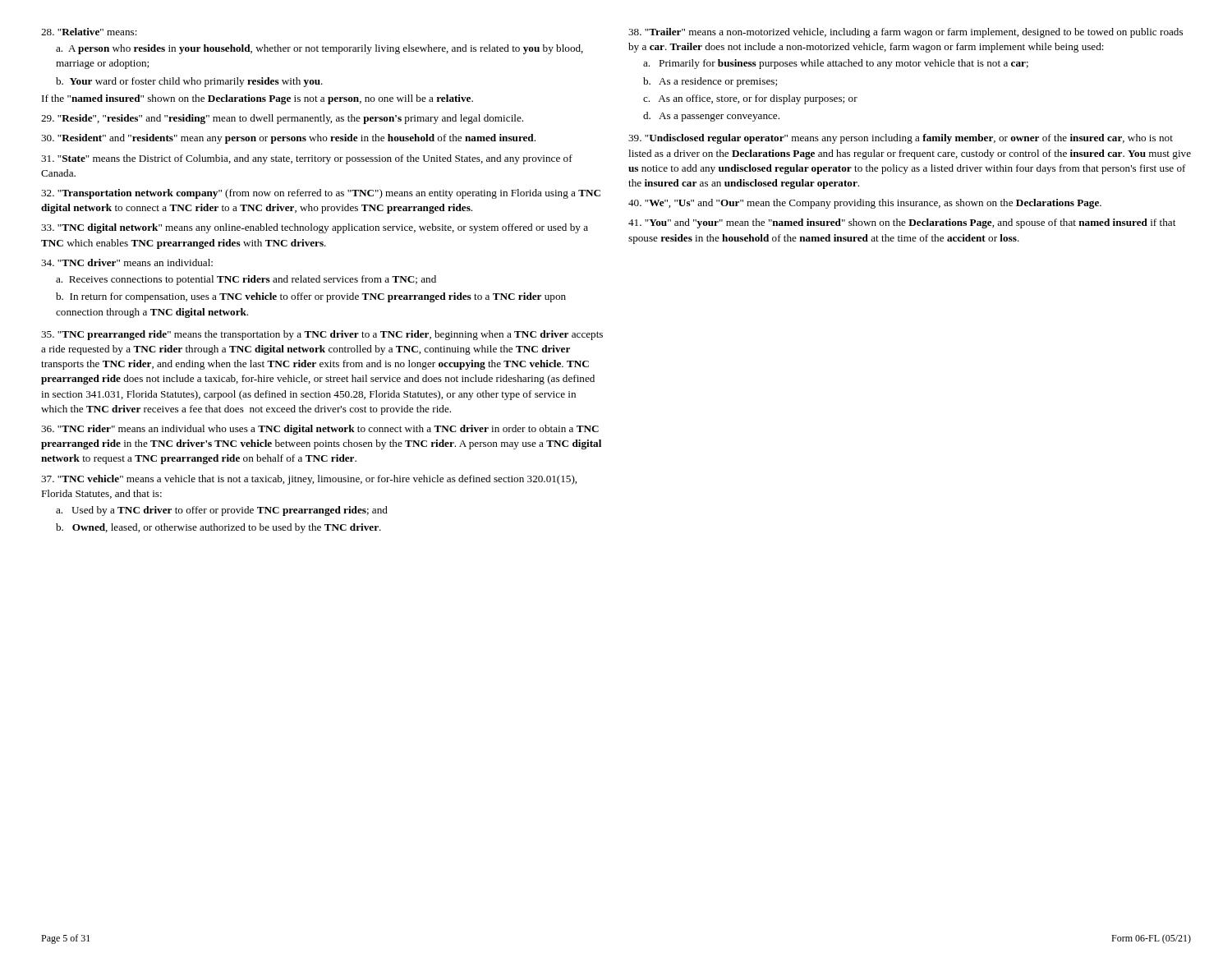Find the text block starting "30. "Resident" and"
1232x953 pixels.
(x=289, y=138)
